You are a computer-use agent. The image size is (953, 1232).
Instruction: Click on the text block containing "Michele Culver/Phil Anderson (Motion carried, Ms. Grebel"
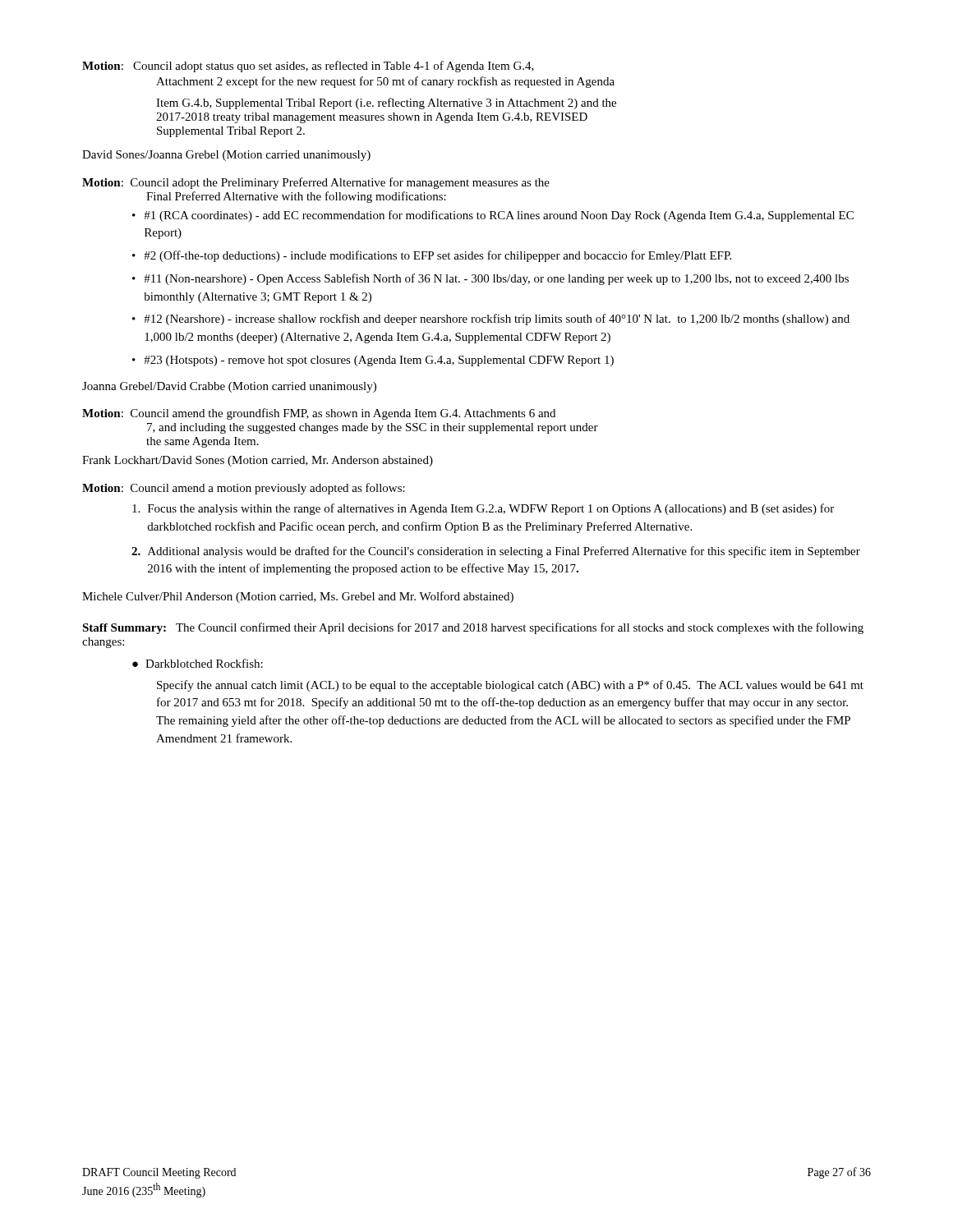(x=298, y=596)
